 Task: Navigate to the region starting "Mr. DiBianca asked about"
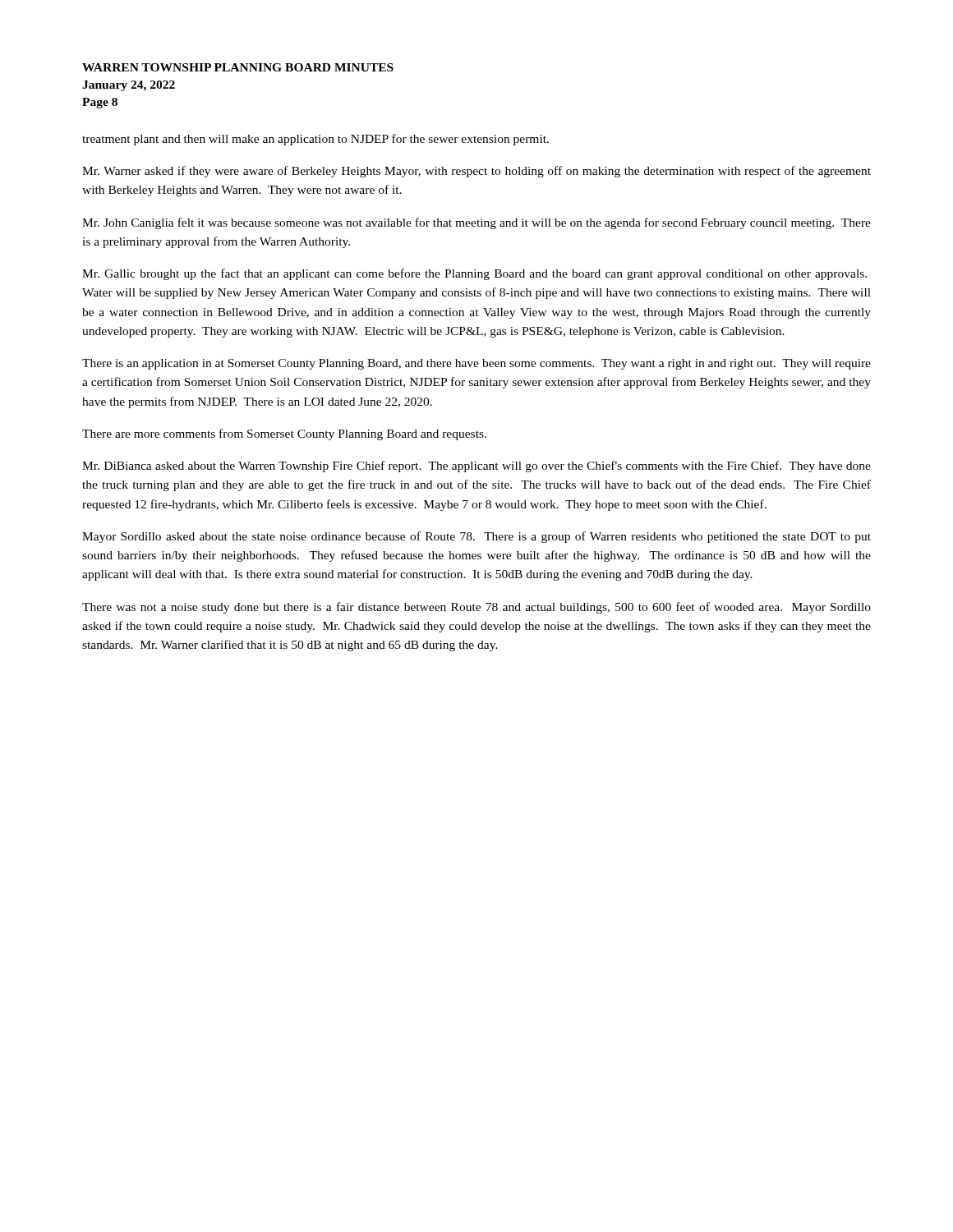pos(476,484)
